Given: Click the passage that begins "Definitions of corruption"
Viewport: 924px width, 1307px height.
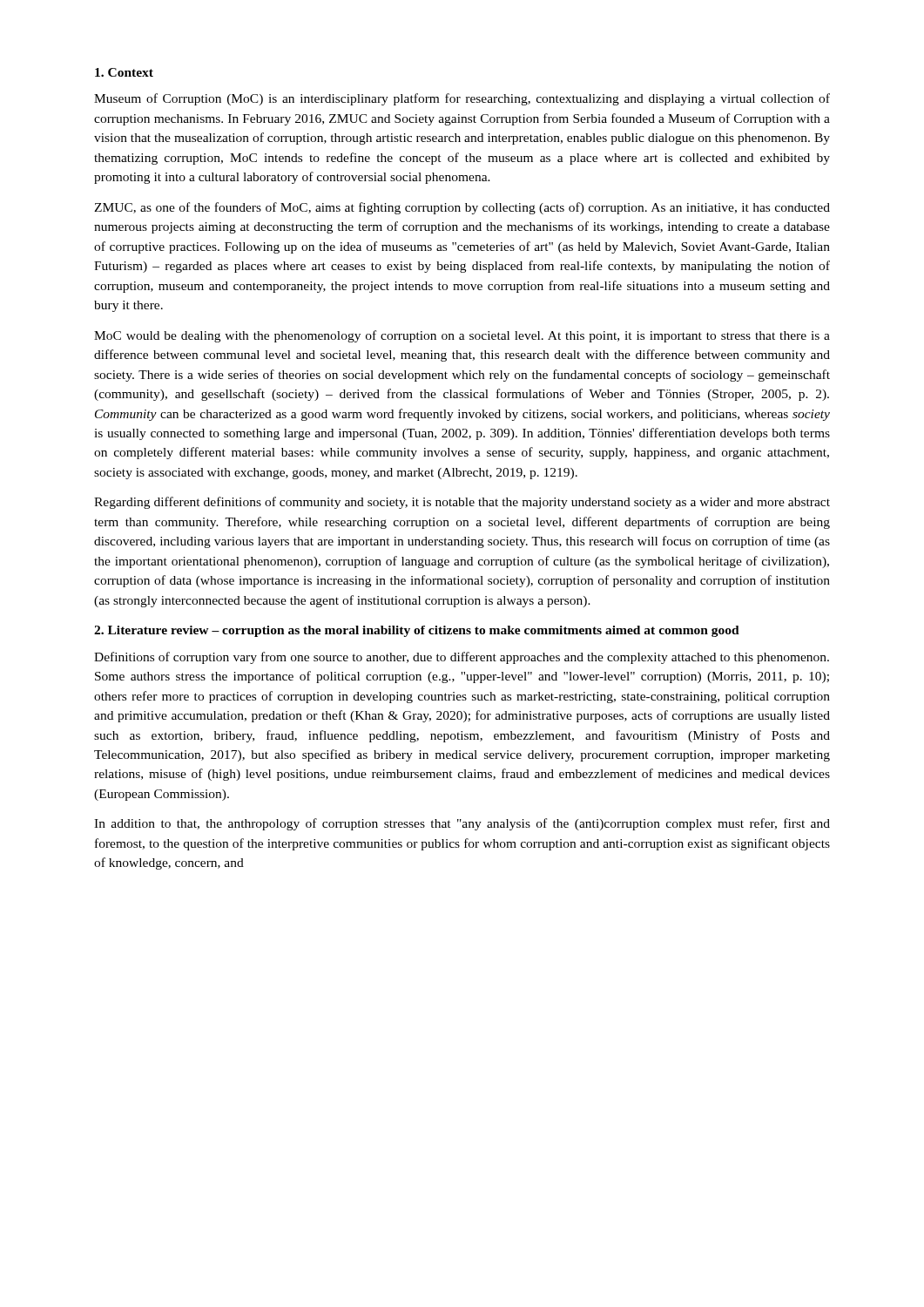Looking at the screenshot, I should (x=462, y=725).
